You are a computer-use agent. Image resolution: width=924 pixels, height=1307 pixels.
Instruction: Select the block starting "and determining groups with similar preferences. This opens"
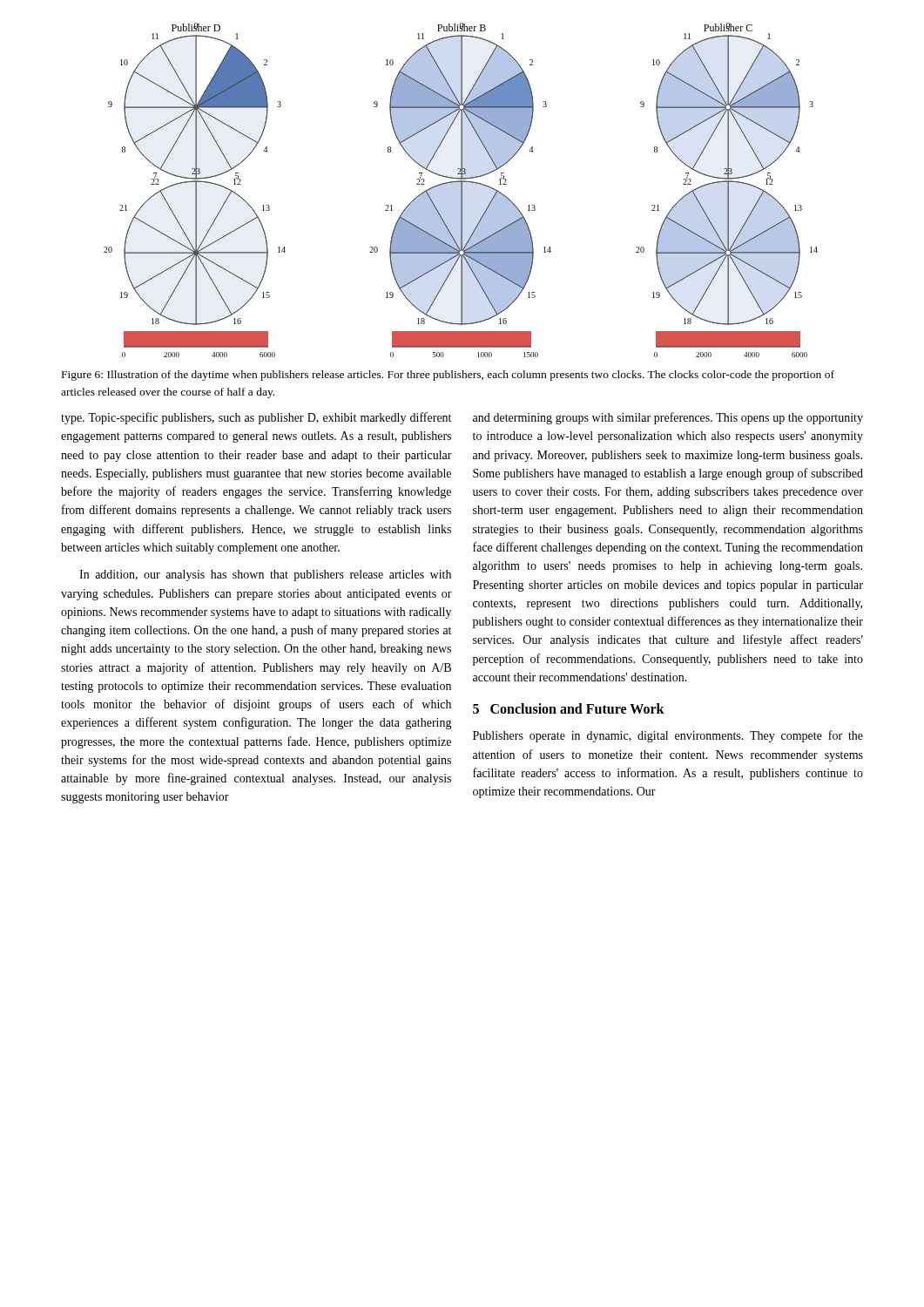click(x=668, y=548)
